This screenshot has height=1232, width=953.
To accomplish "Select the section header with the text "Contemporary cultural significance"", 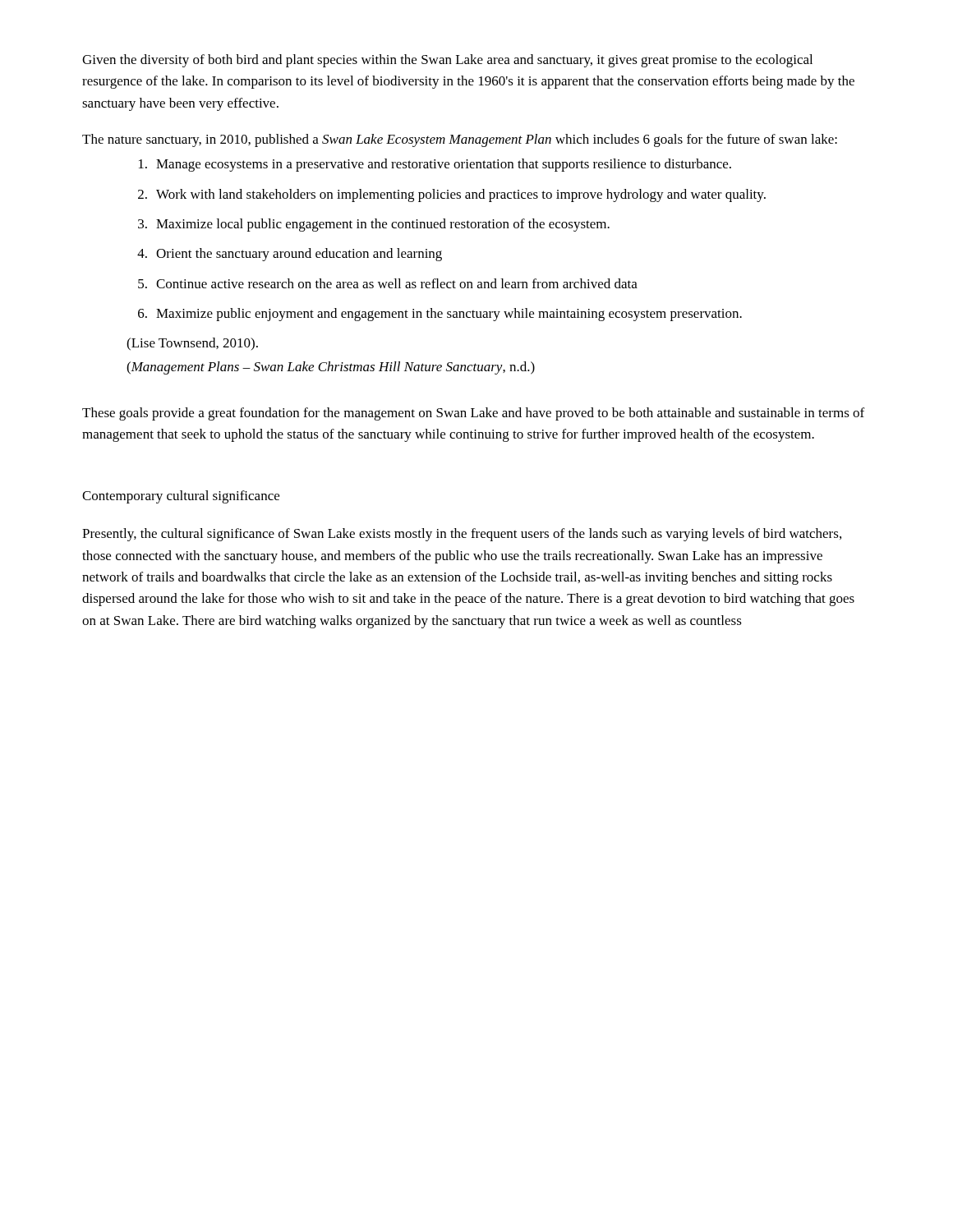I will point(181,497).
